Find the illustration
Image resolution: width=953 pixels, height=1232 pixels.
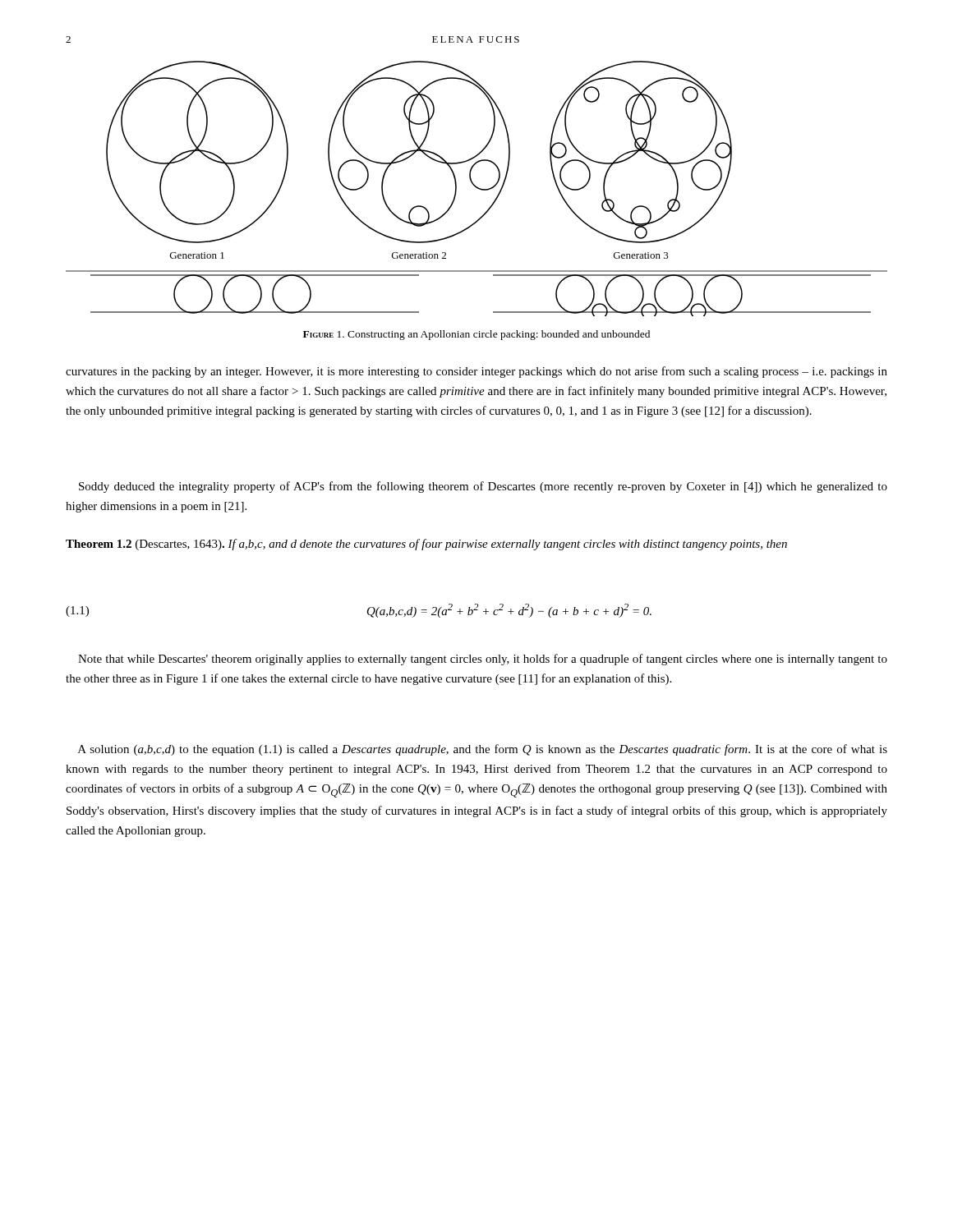(x=476, y=187)
